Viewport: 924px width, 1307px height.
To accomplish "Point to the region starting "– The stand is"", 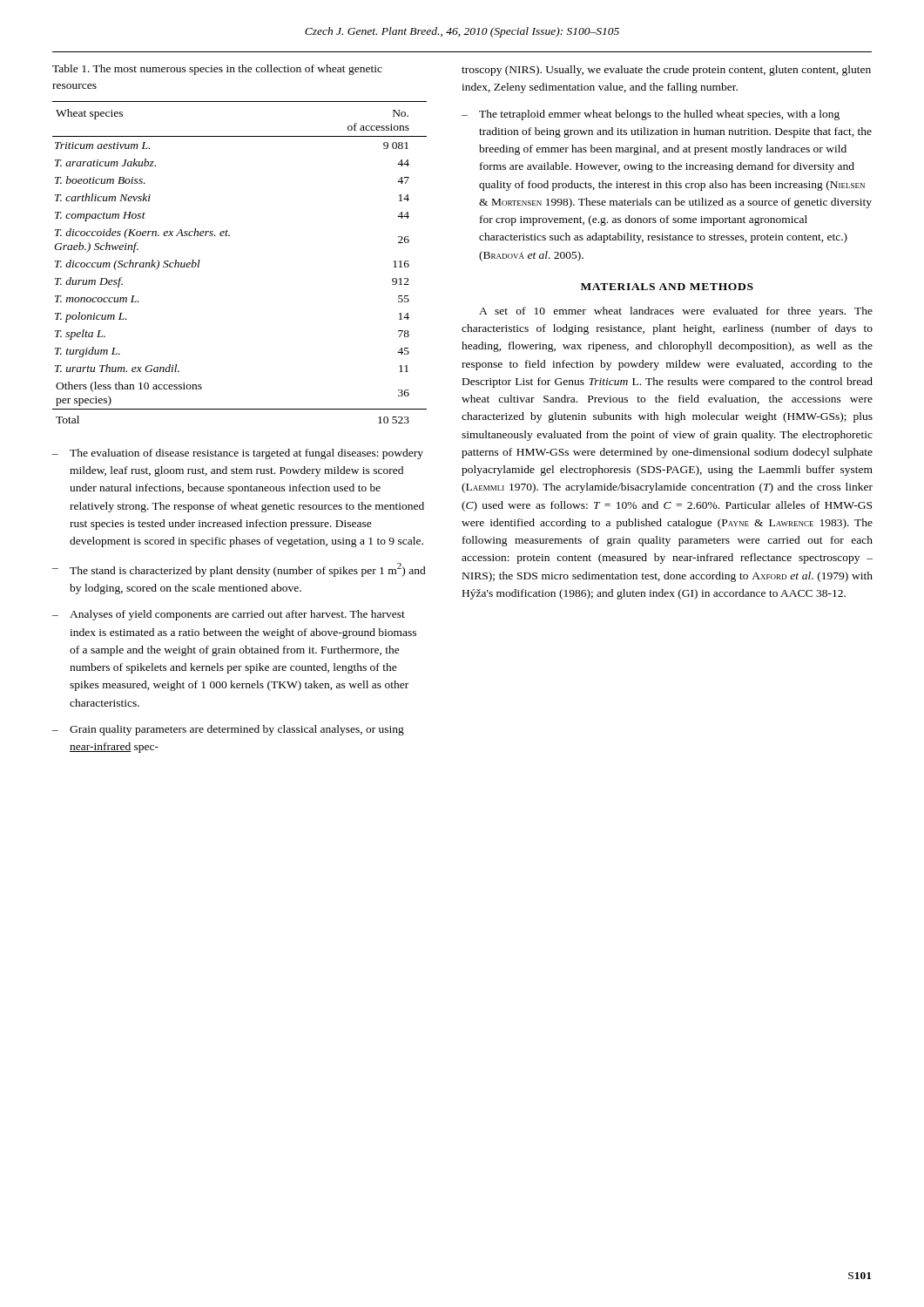I will coord(240,578).
